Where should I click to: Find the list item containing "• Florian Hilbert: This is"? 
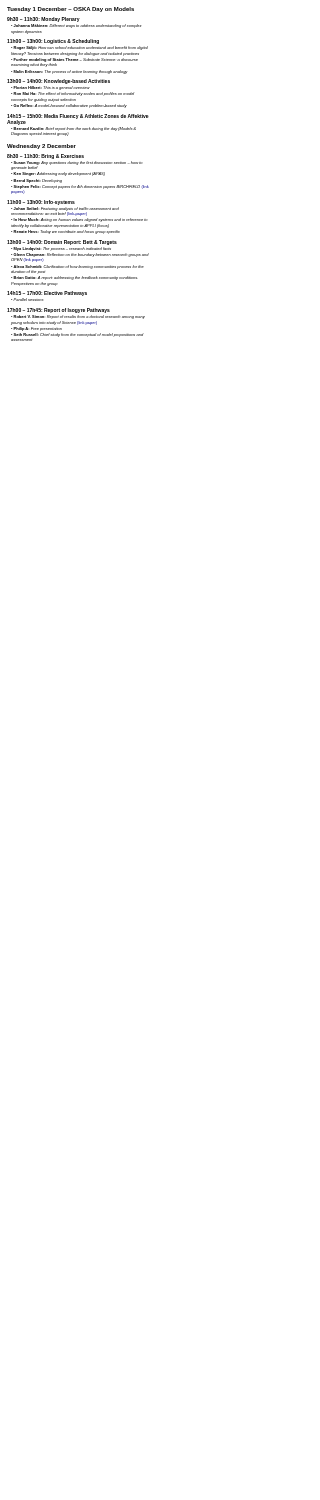(x=50, y=88)
